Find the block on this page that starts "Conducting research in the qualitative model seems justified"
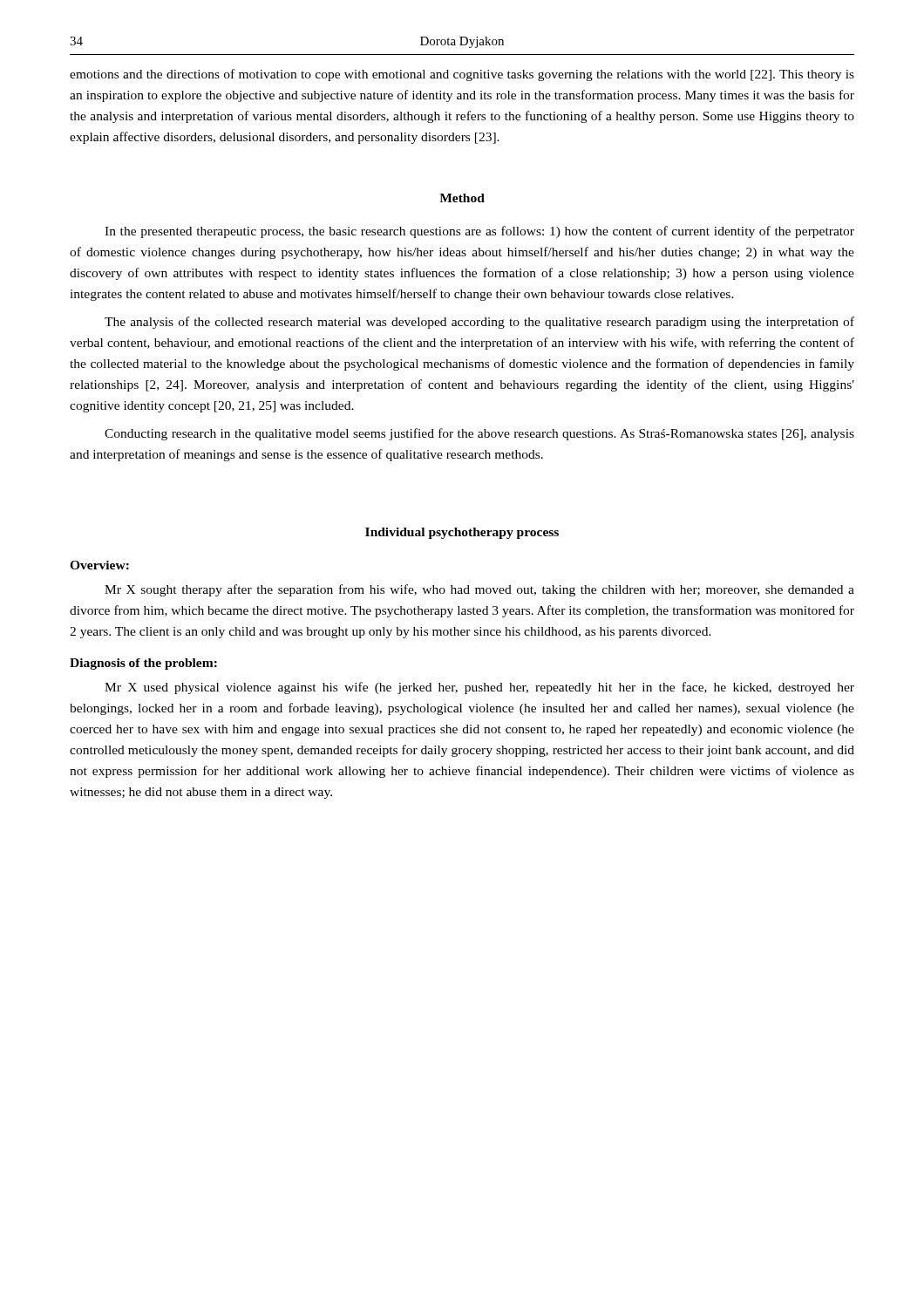Screen dimensions: 1308x924 (x=462, y=444)
